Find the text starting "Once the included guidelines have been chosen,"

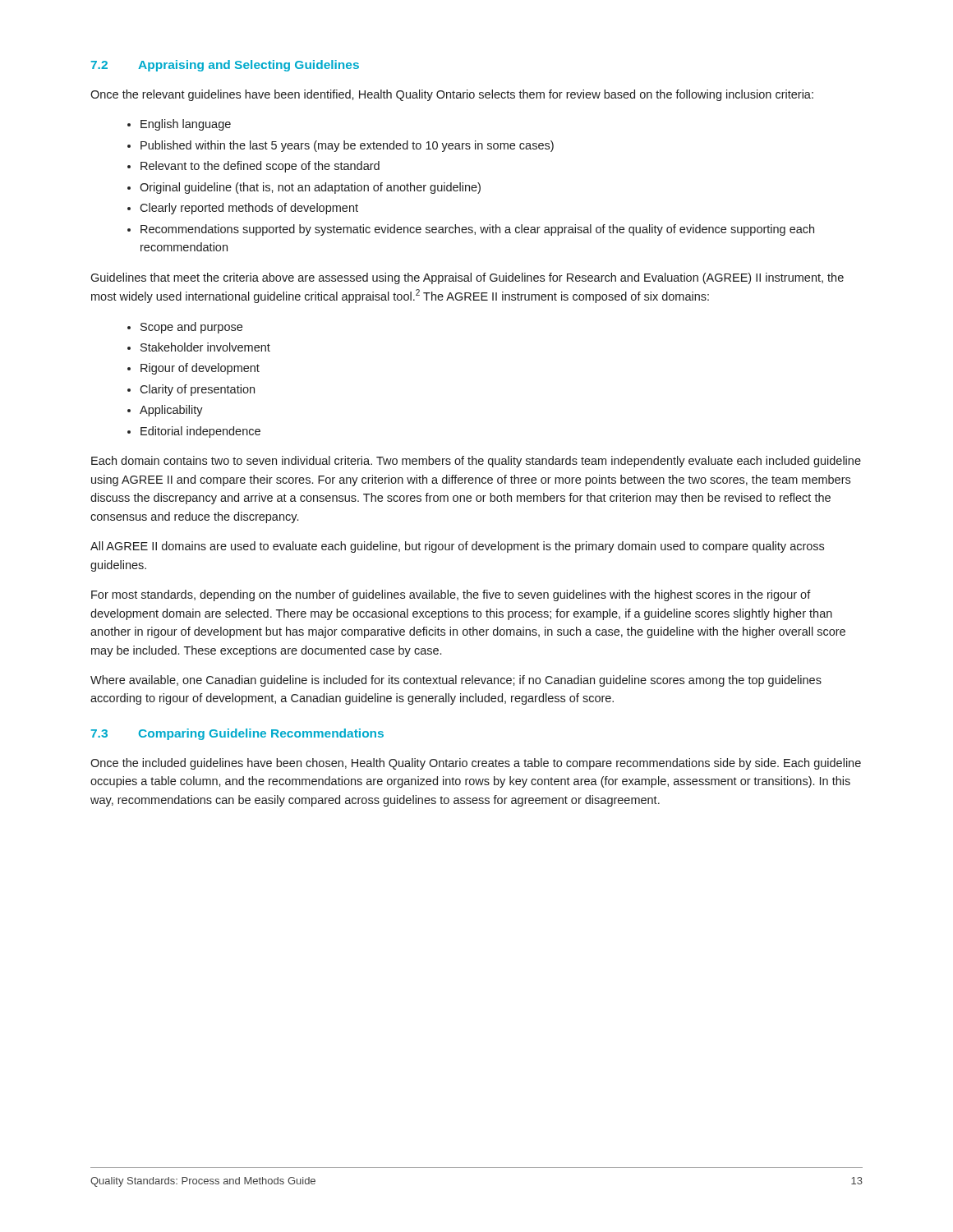476,781
